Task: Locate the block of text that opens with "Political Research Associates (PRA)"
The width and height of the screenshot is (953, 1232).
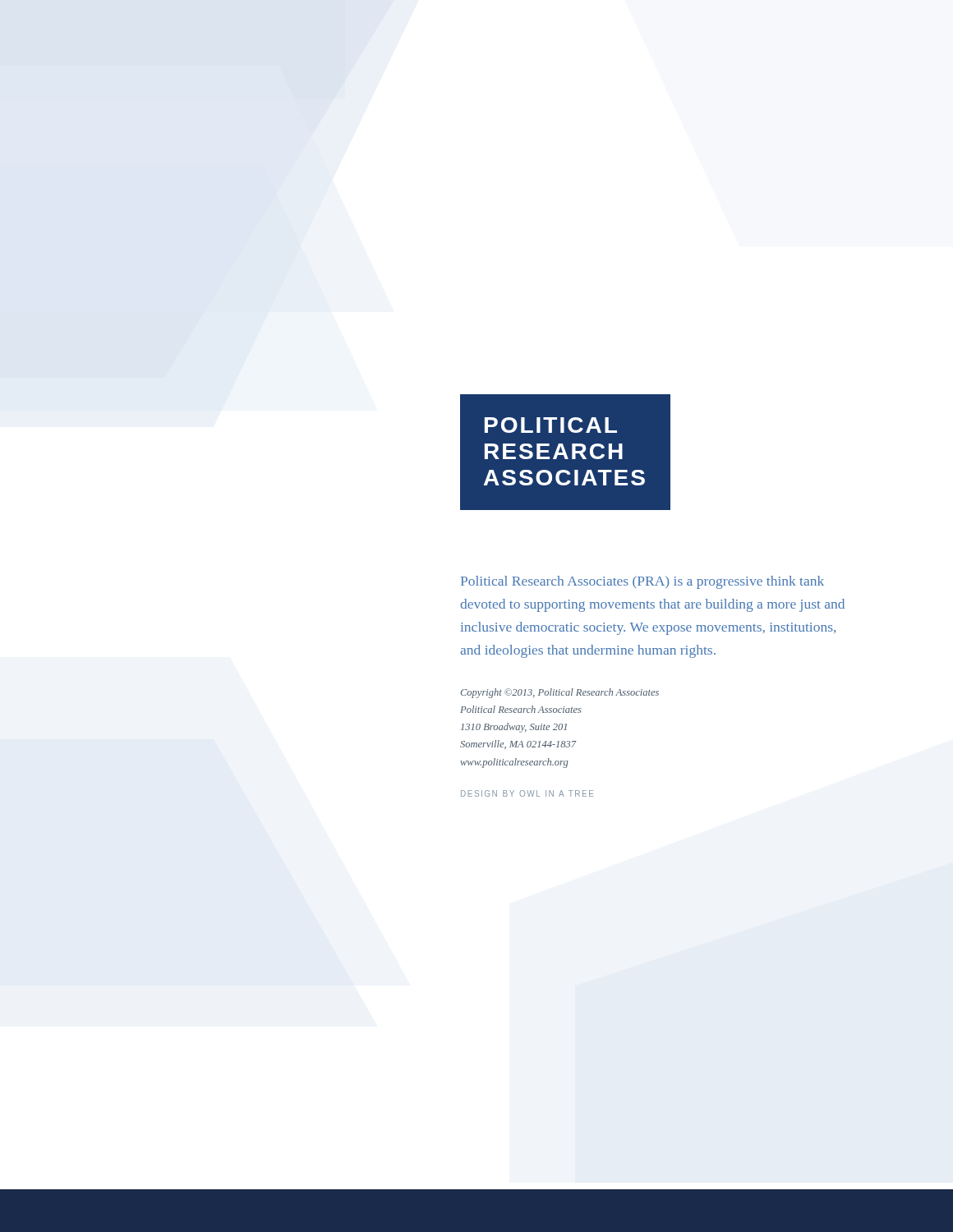Action: click(x=653, y=615)
